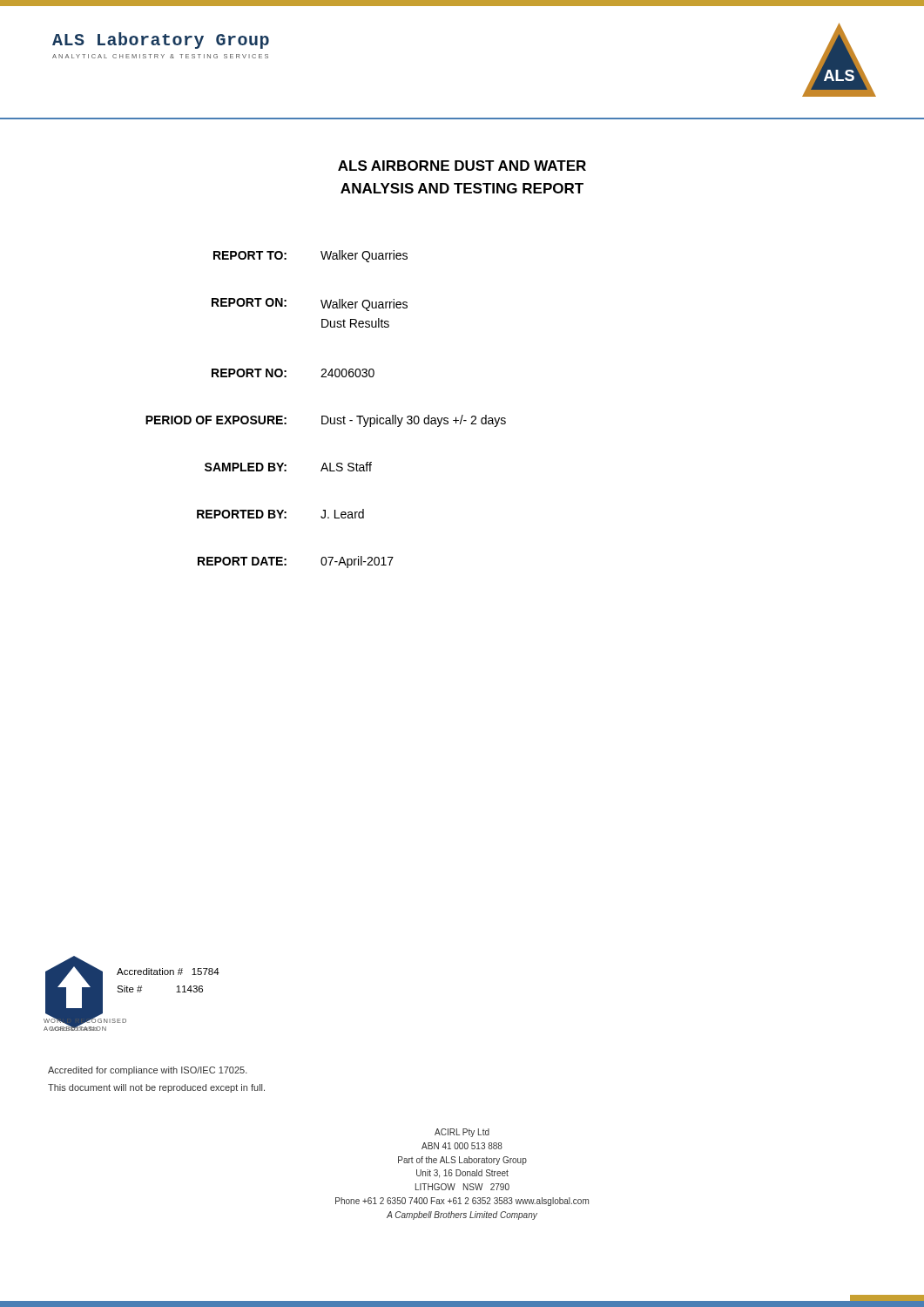
Task: Find the text containing "SAMPLED BY: ALS Staff"
Action: click(229, 467)
